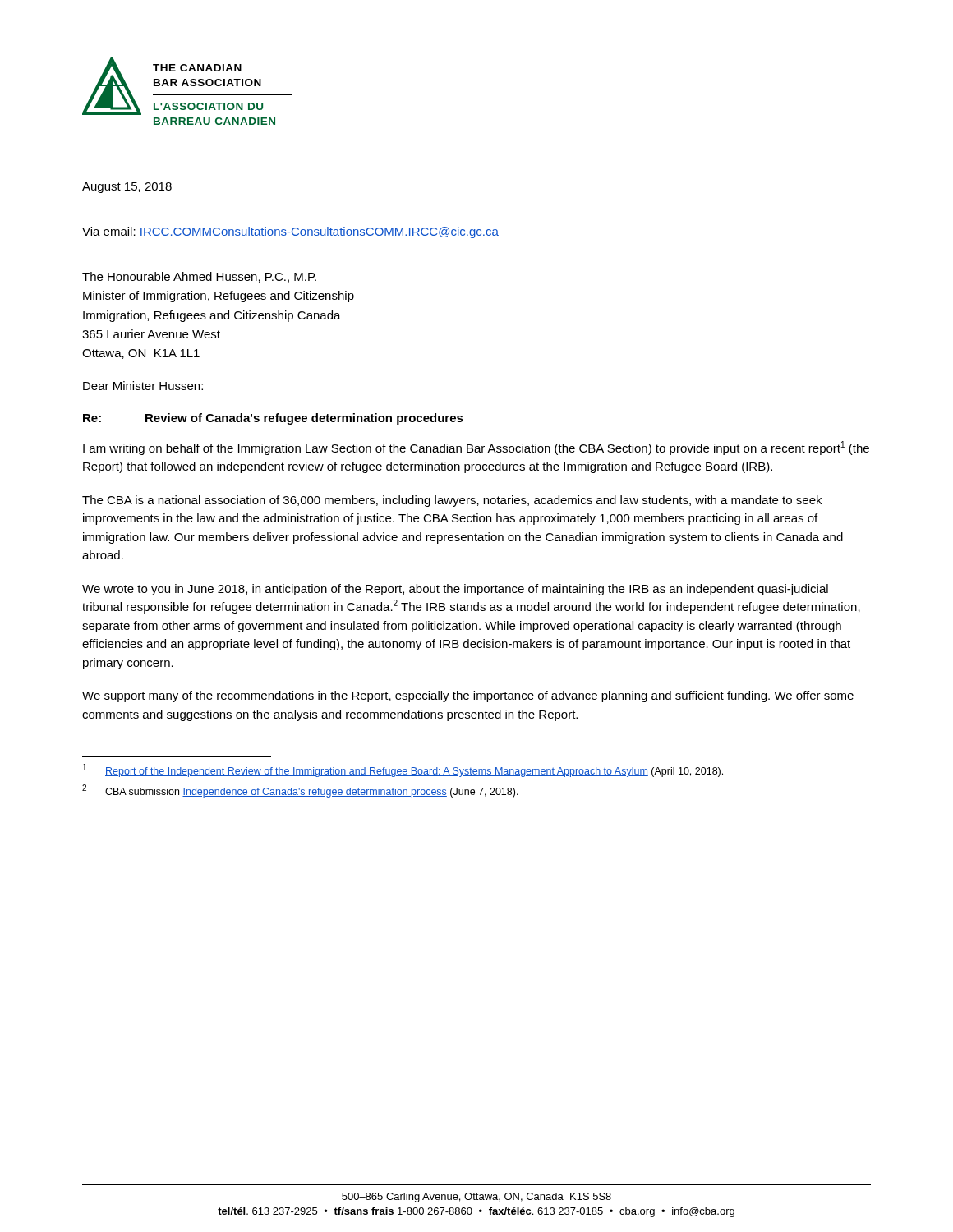The width and height of the screenshot is (953, 1232).
Task: Navigate to the region starting "Via email: IRCC.COMMConsultations-ConsultationsCOMM.IRCC@cic.gc.ca"
Action: click(290, 231)
